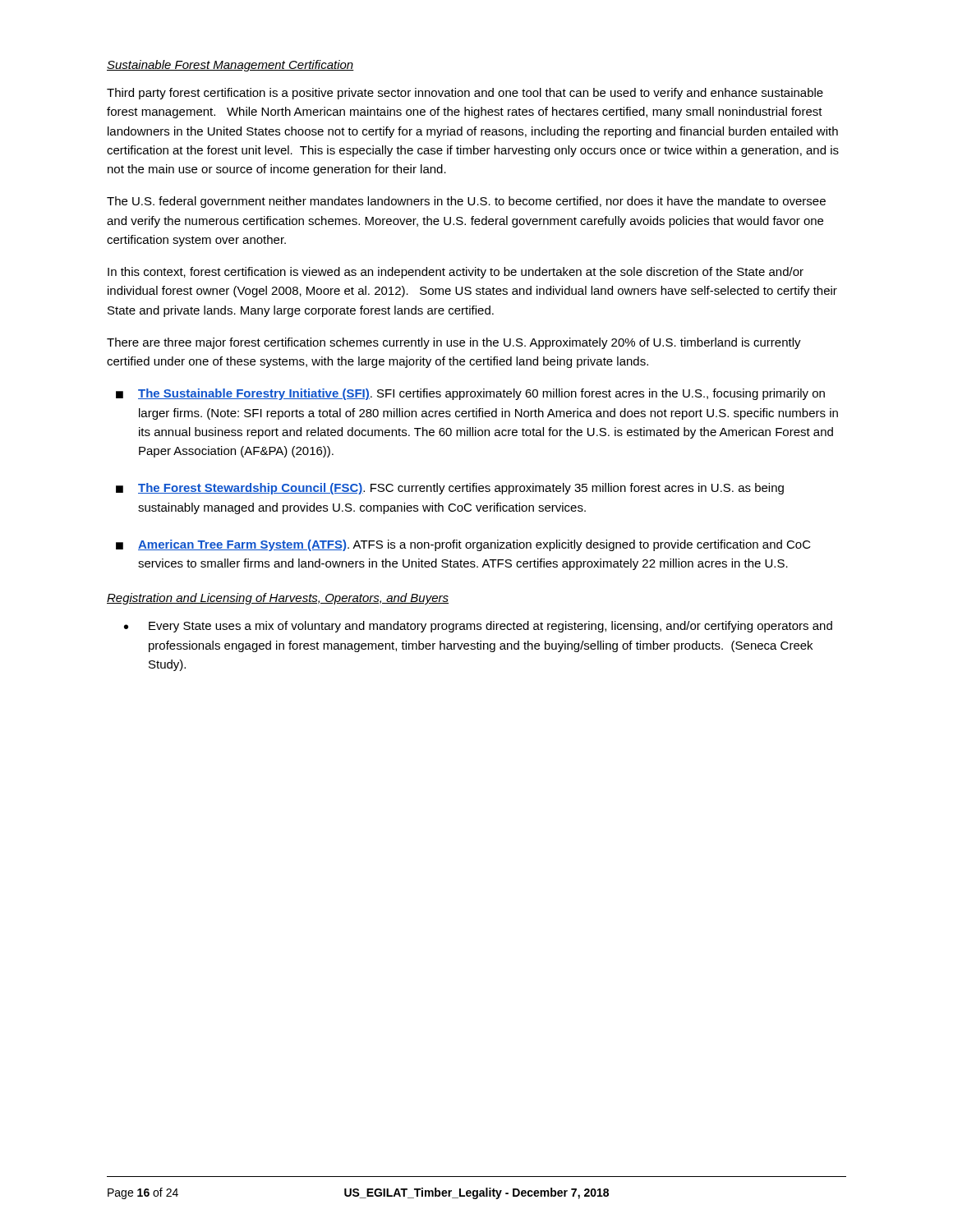This screenshot has height=1232, width=953.
Task: Point to the block beginning "■ American Tree Farm System (ATFS)."
Action: tap(481, 554)
